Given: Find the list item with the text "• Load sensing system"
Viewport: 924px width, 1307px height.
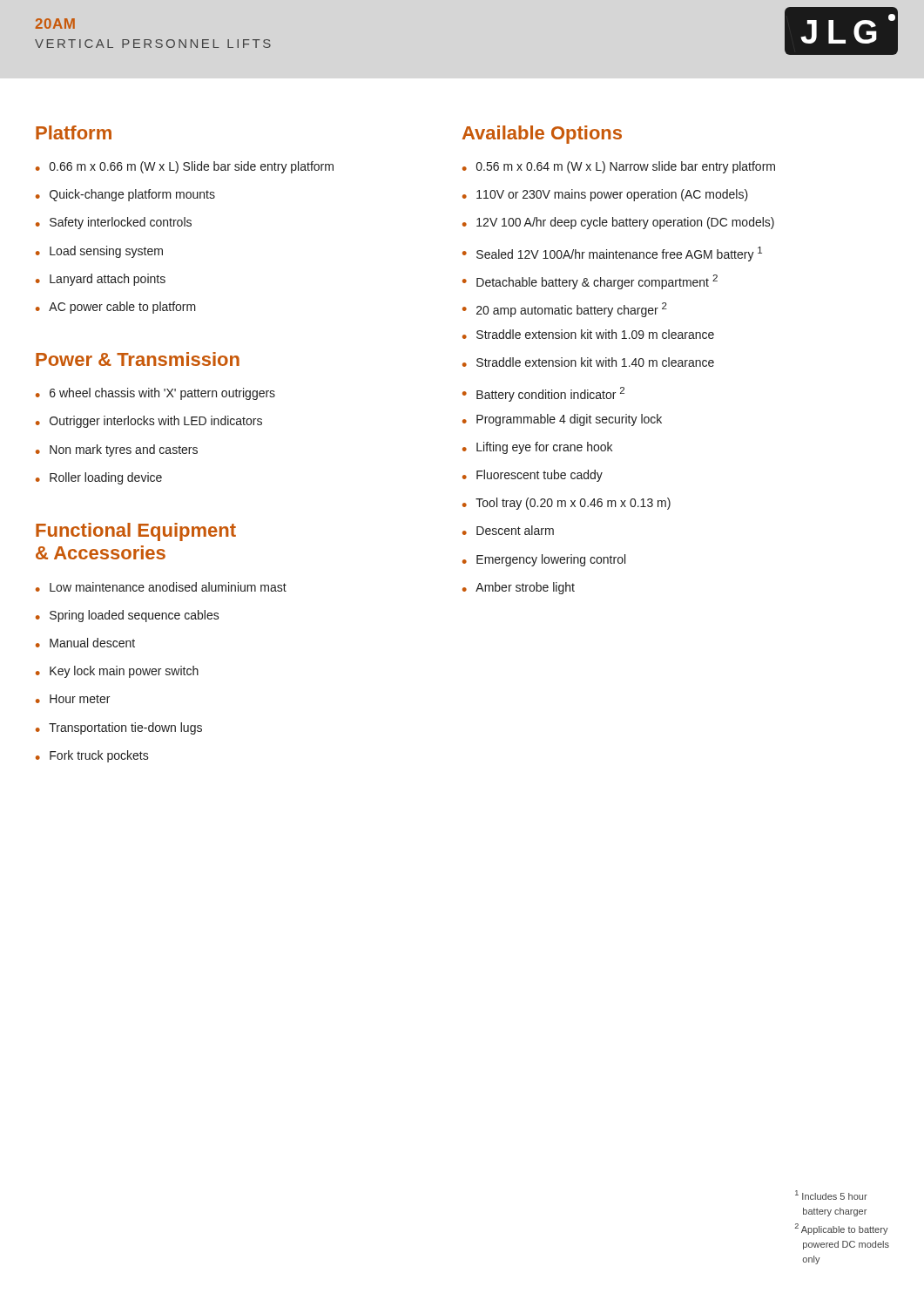Looking at the screenshot, I should (x=99, y=254).
